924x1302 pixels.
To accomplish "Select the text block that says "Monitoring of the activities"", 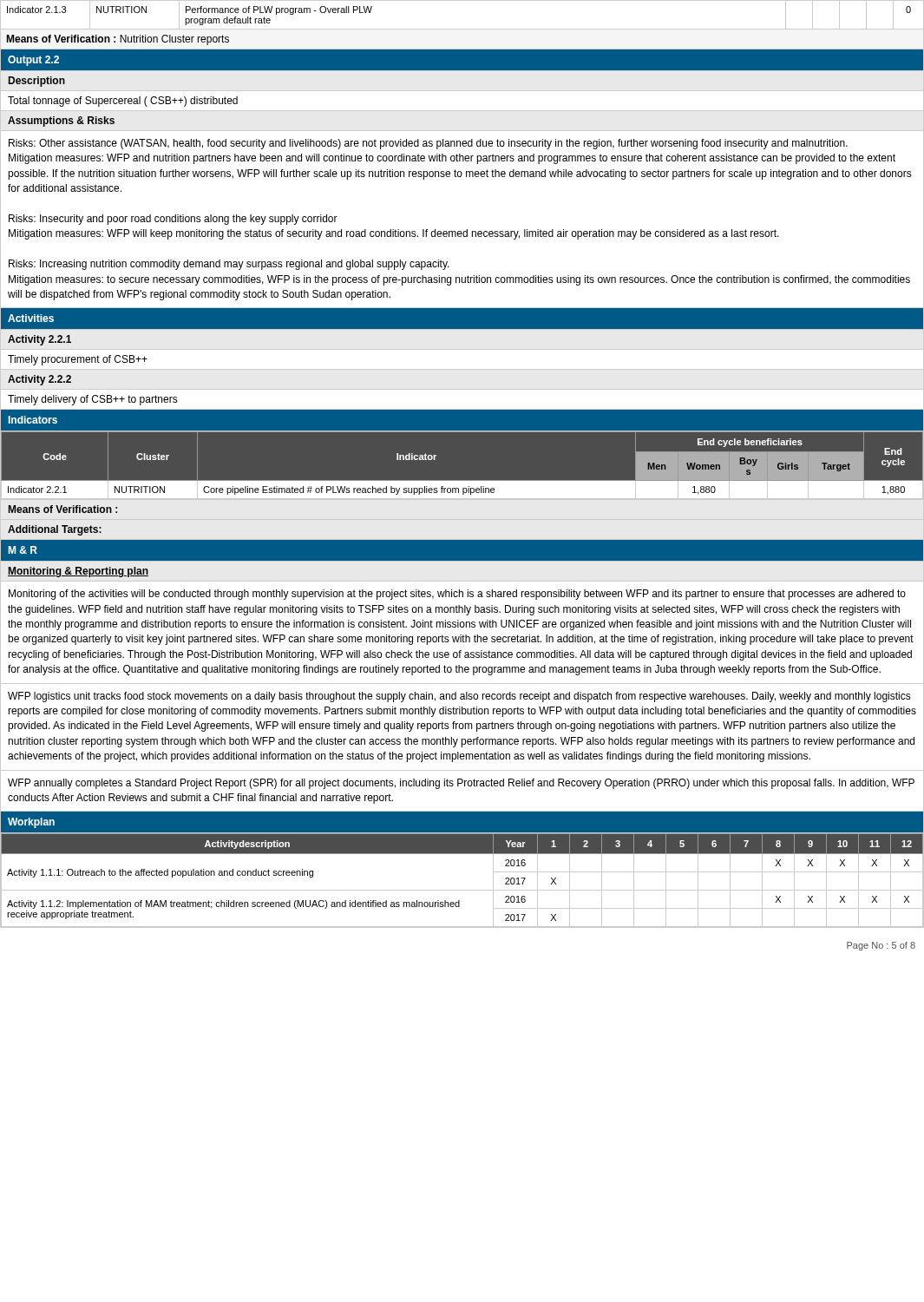I will pyautogui.click(x=461, y=632).
